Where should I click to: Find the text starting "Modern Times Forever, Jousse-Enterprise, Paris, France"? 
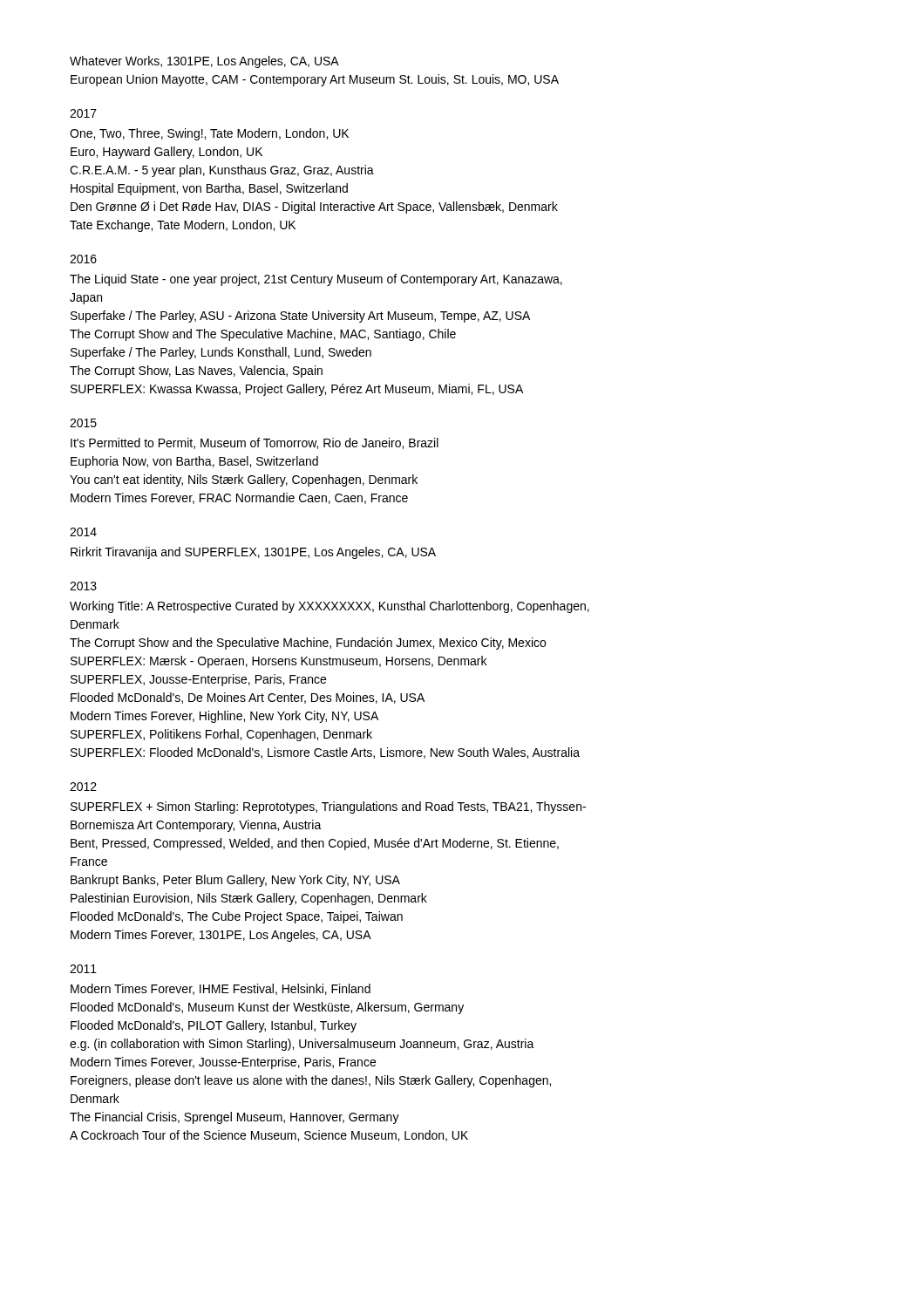point(223,1062)
